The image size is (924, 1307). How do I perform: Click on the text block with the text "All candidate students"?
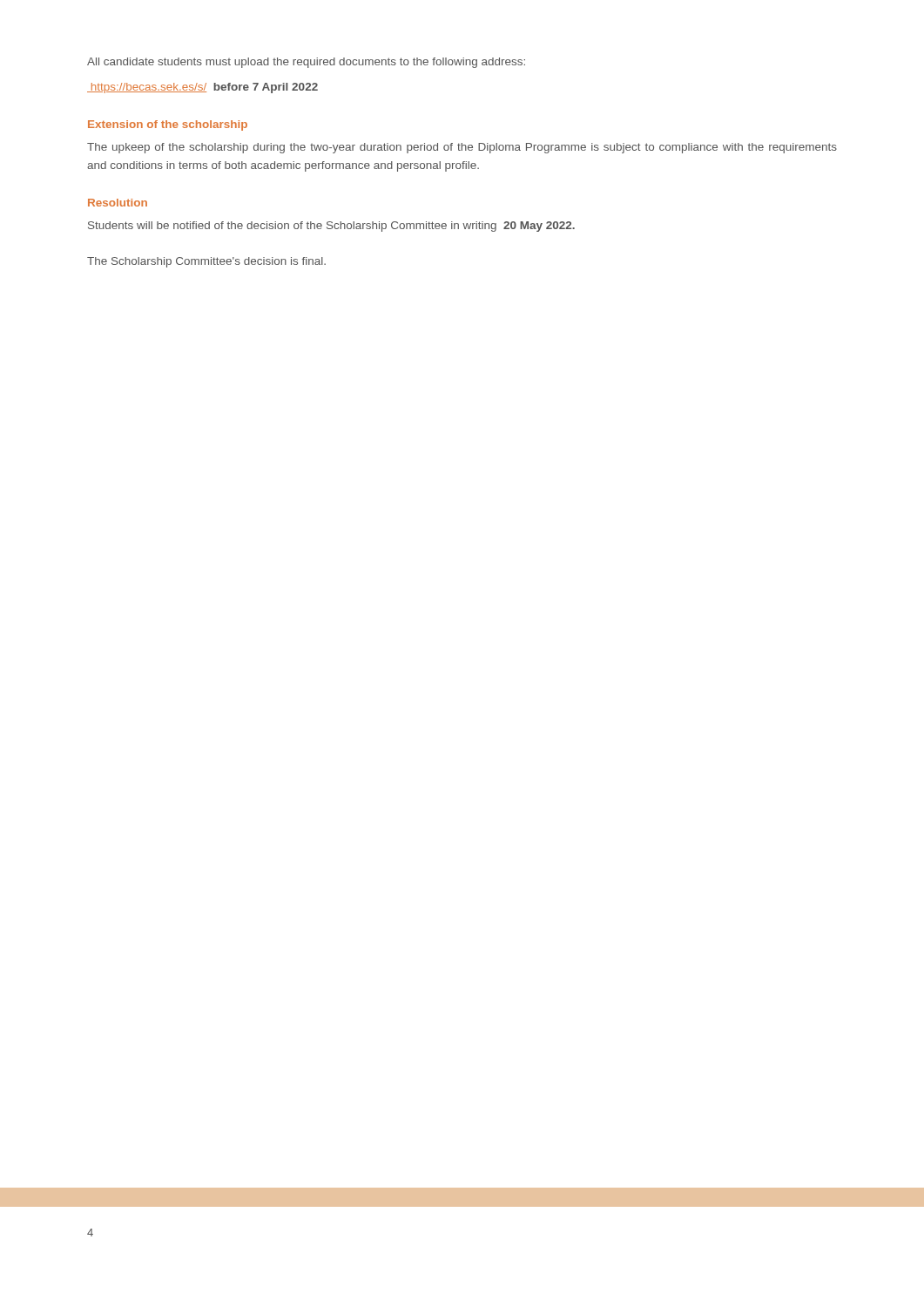tap(307, 61)
